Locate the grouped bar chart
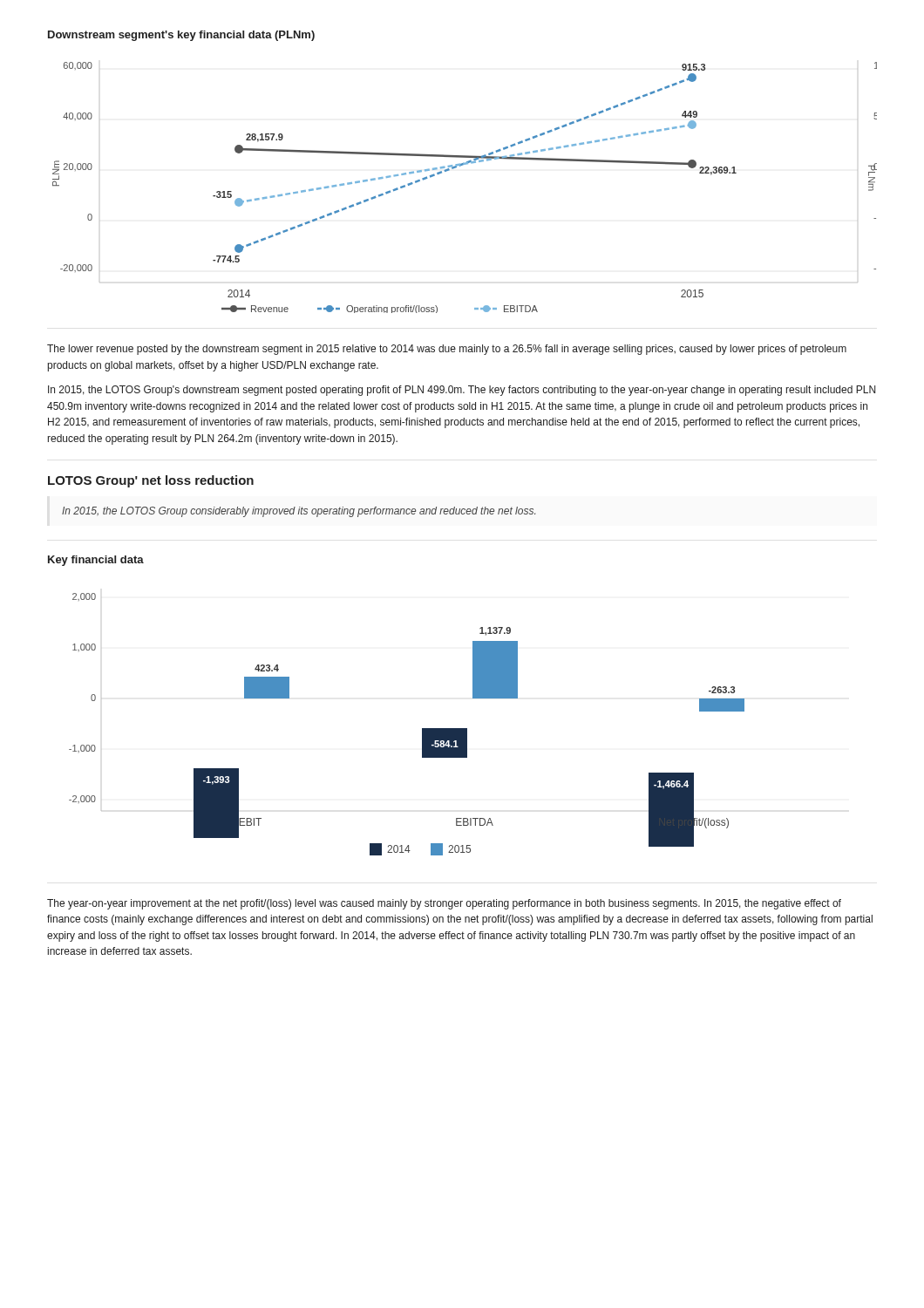 click(462, 711)
